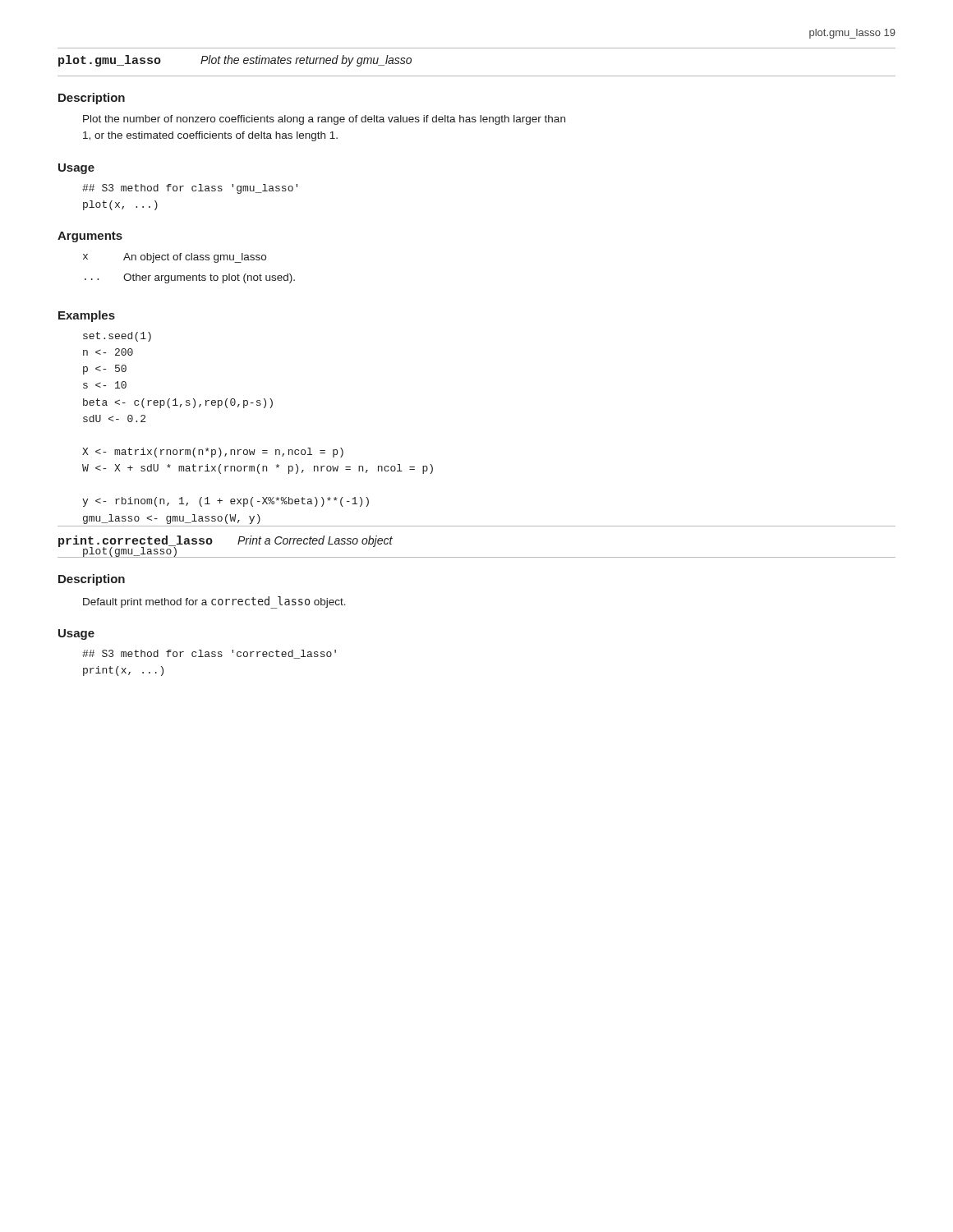The height and width of the screenshot is (1232, 953).
Task: Find "print.corrected_lasso Print a Corrected Lasso object" on this page
Action: click(134, 542)
